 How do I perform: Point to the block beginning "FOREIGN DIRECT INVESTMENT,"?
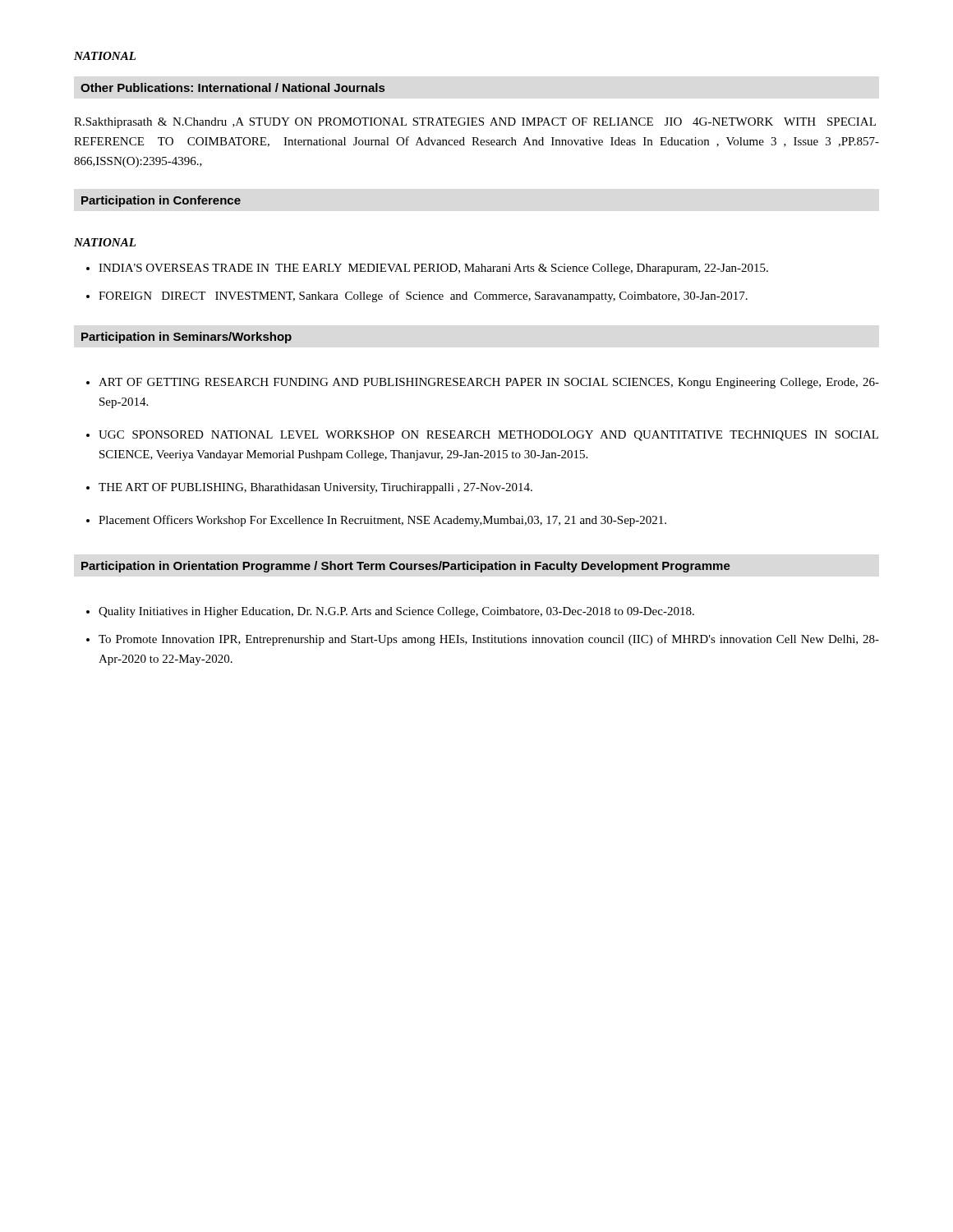(x=423, y=296)
